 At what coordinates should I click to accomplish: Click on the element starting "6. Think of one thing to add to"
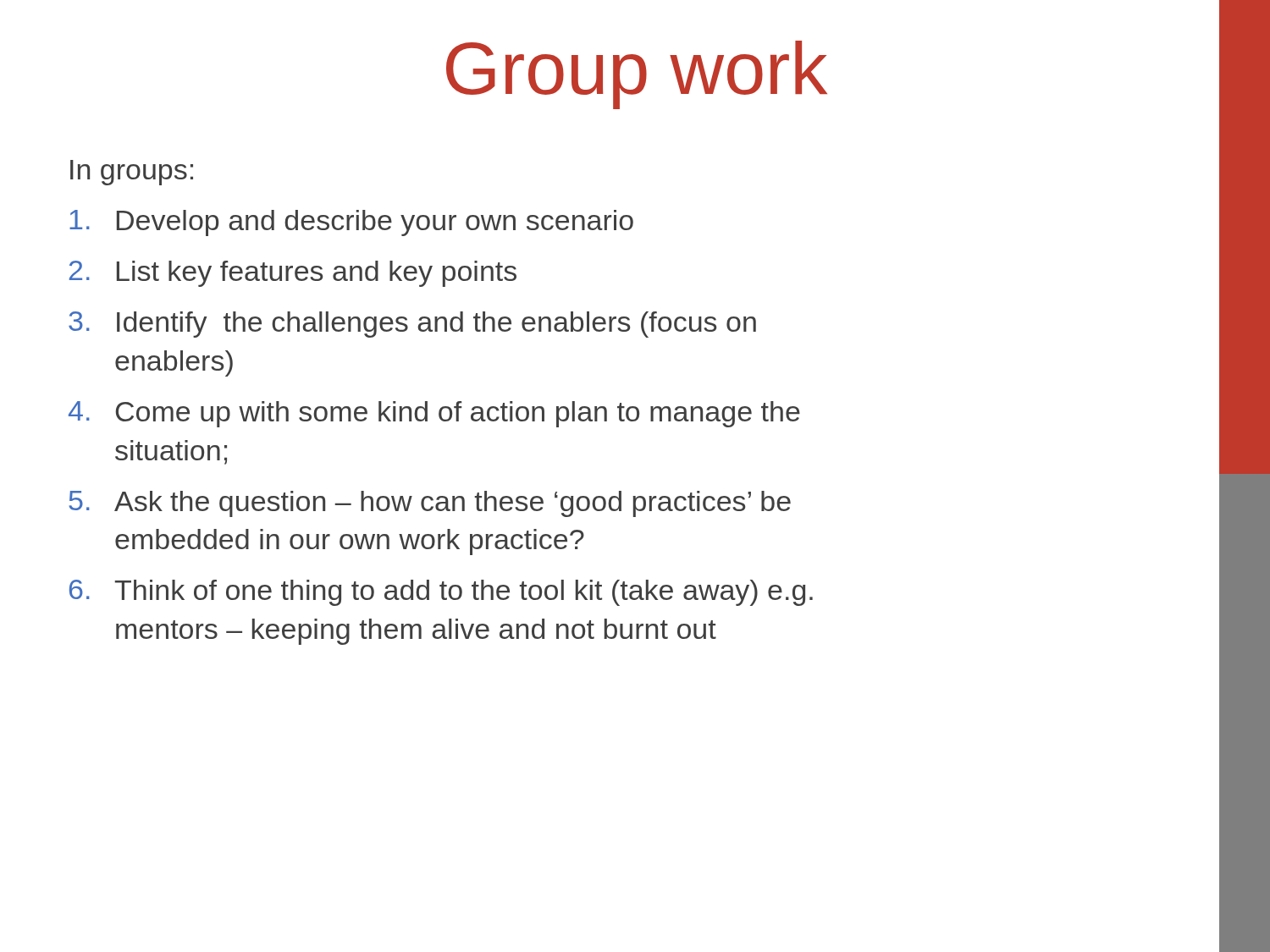coord(441,610)
